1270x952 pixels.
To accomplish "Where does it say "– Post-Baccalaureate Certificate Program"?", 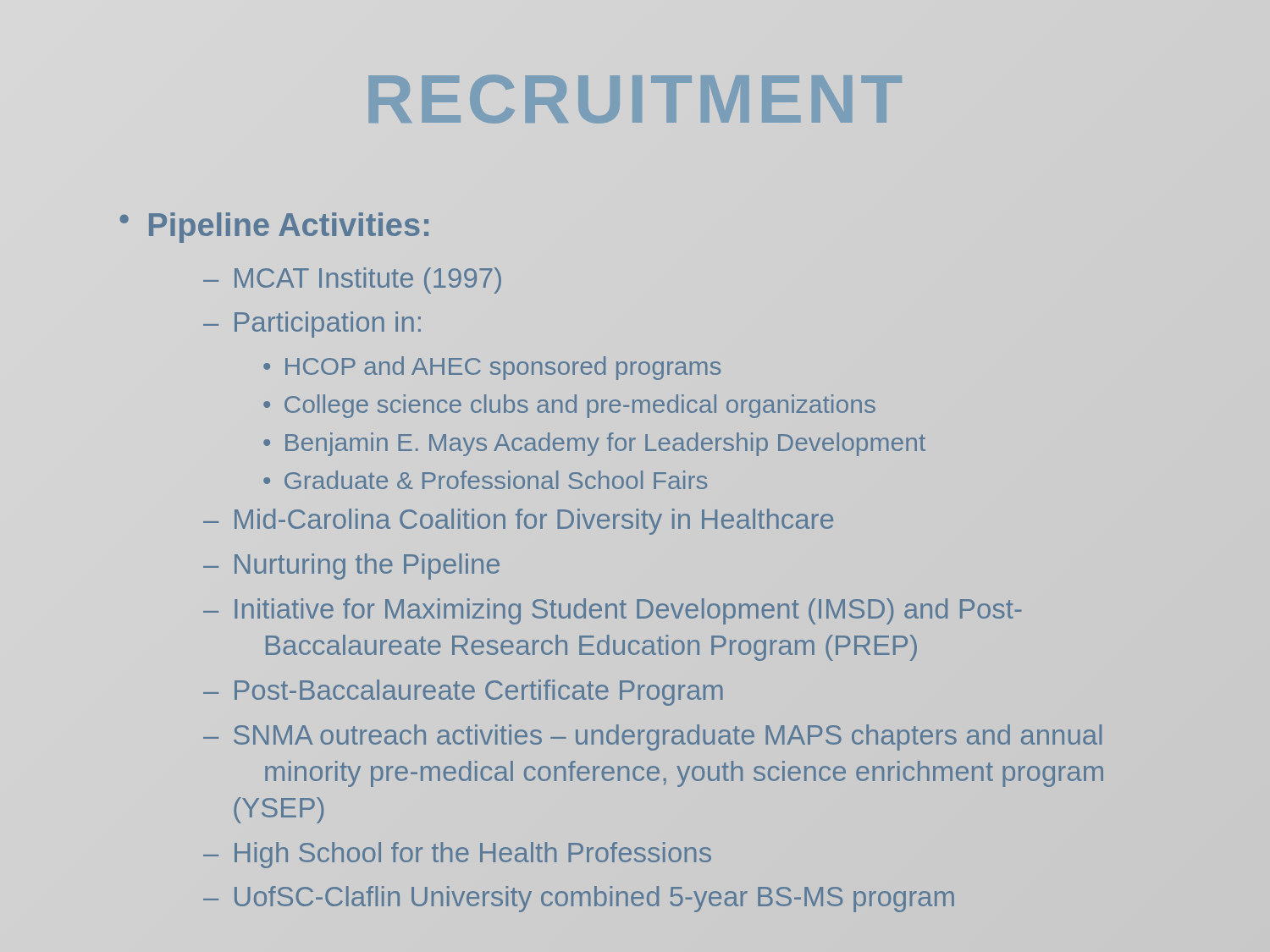I will pyautogui.click(x=464, y=691).
